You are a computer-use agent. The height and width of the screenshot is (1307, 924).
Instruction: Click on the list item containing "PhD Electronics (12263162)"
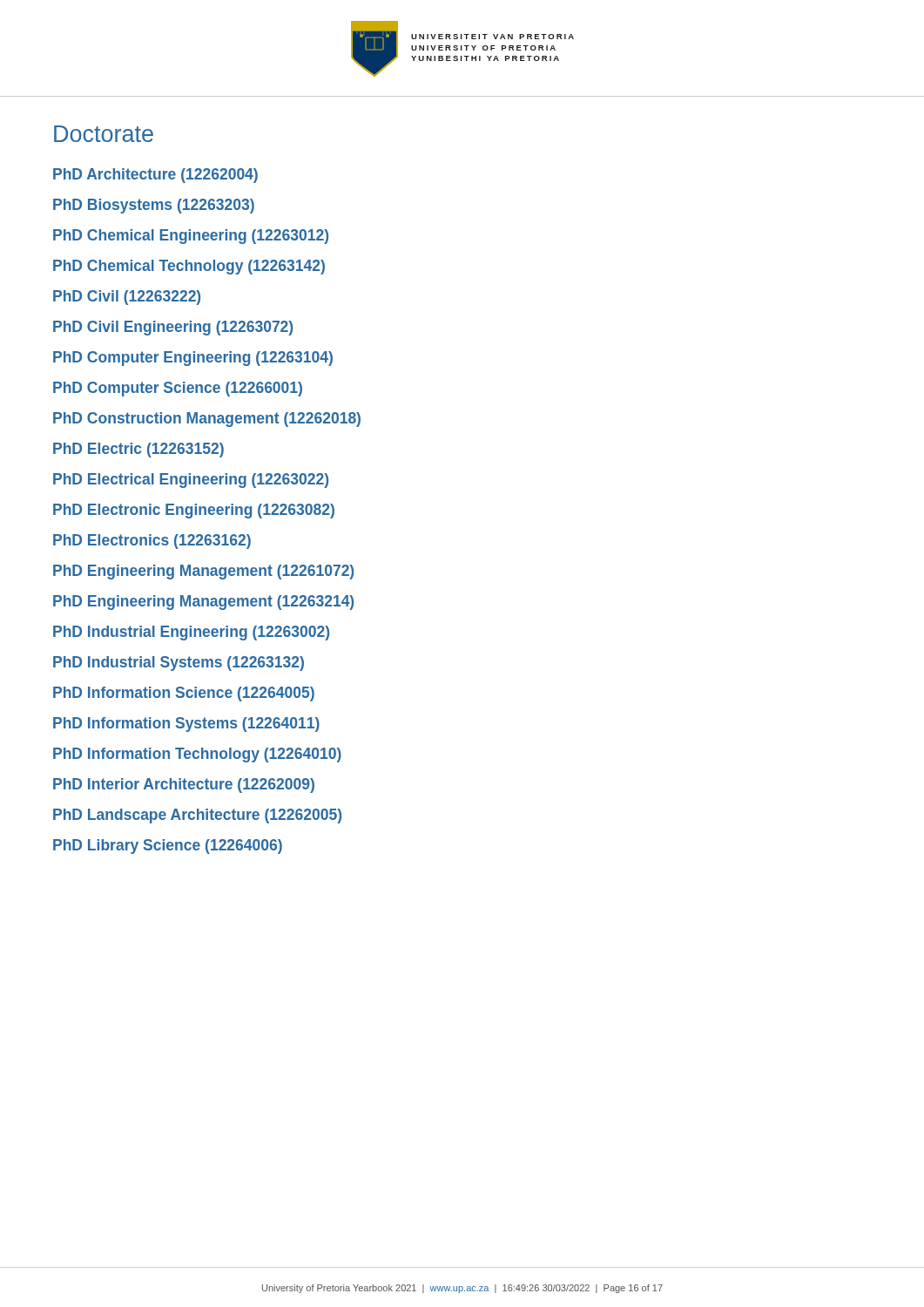[152, 542]
